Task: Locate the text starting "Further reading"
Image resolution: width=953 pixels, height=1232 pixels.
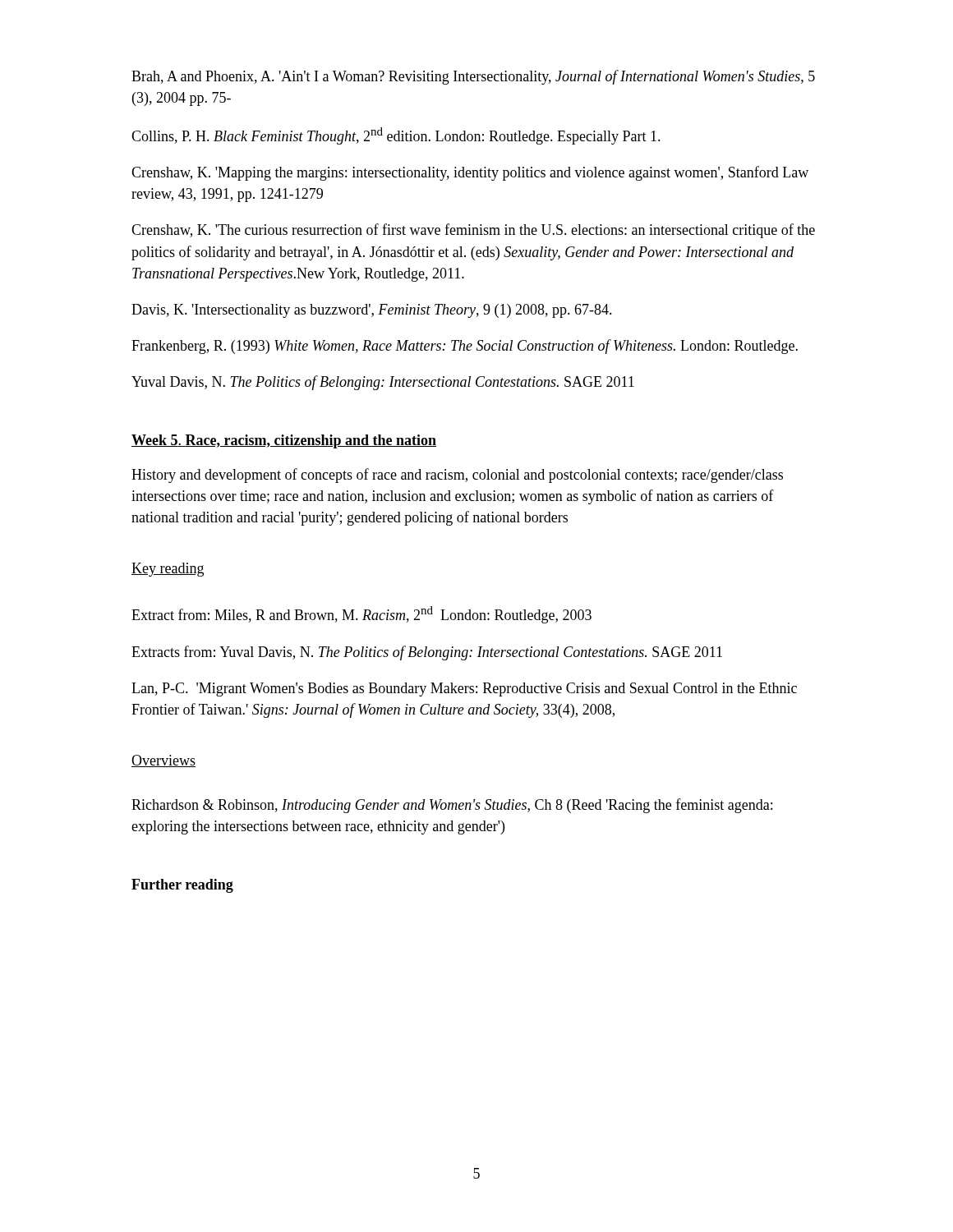Action: tap(182, 885)
